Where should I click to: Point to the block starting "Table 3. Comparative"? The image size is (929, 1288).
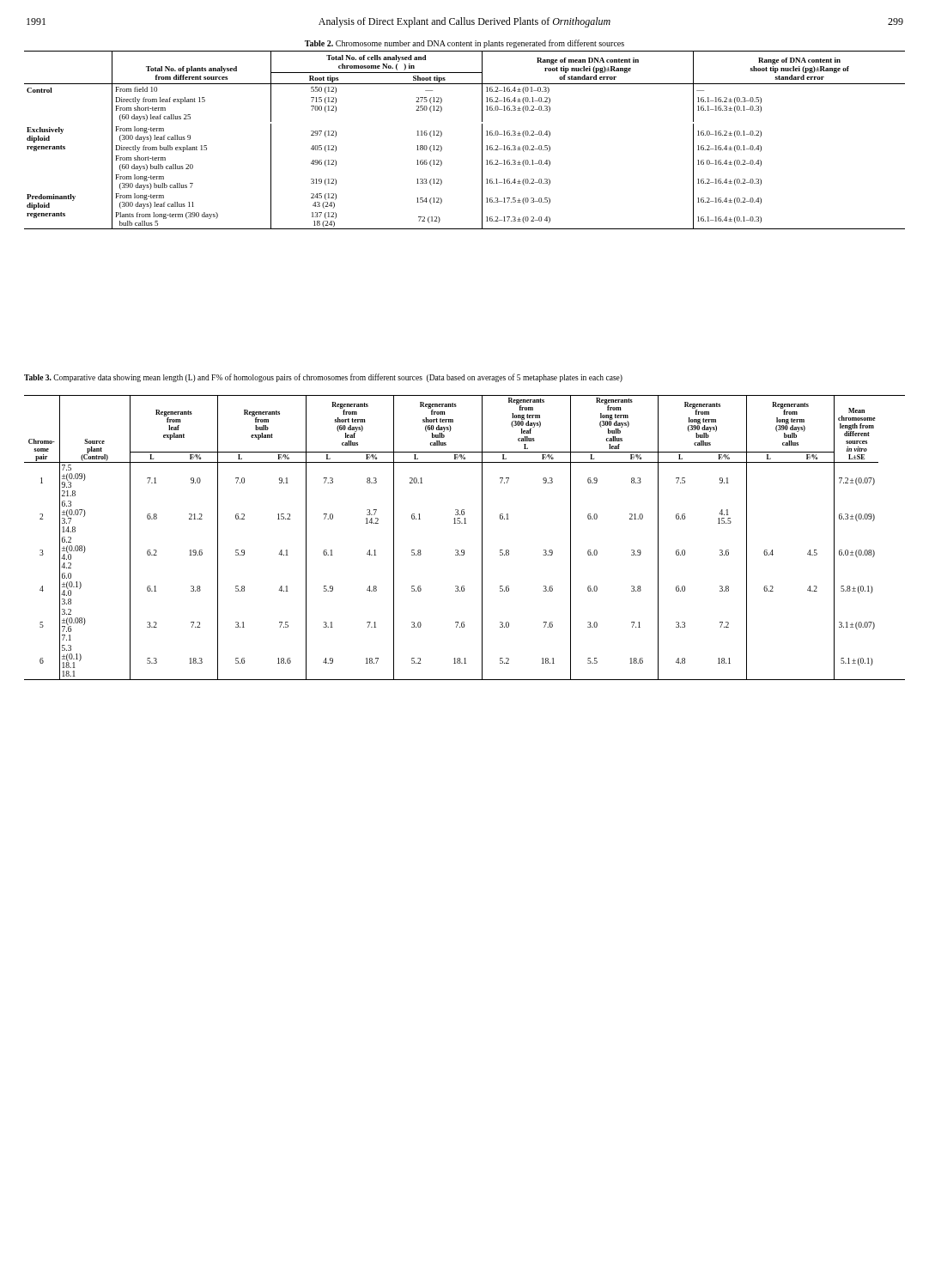pyautogui.click(x=323, y=378)
